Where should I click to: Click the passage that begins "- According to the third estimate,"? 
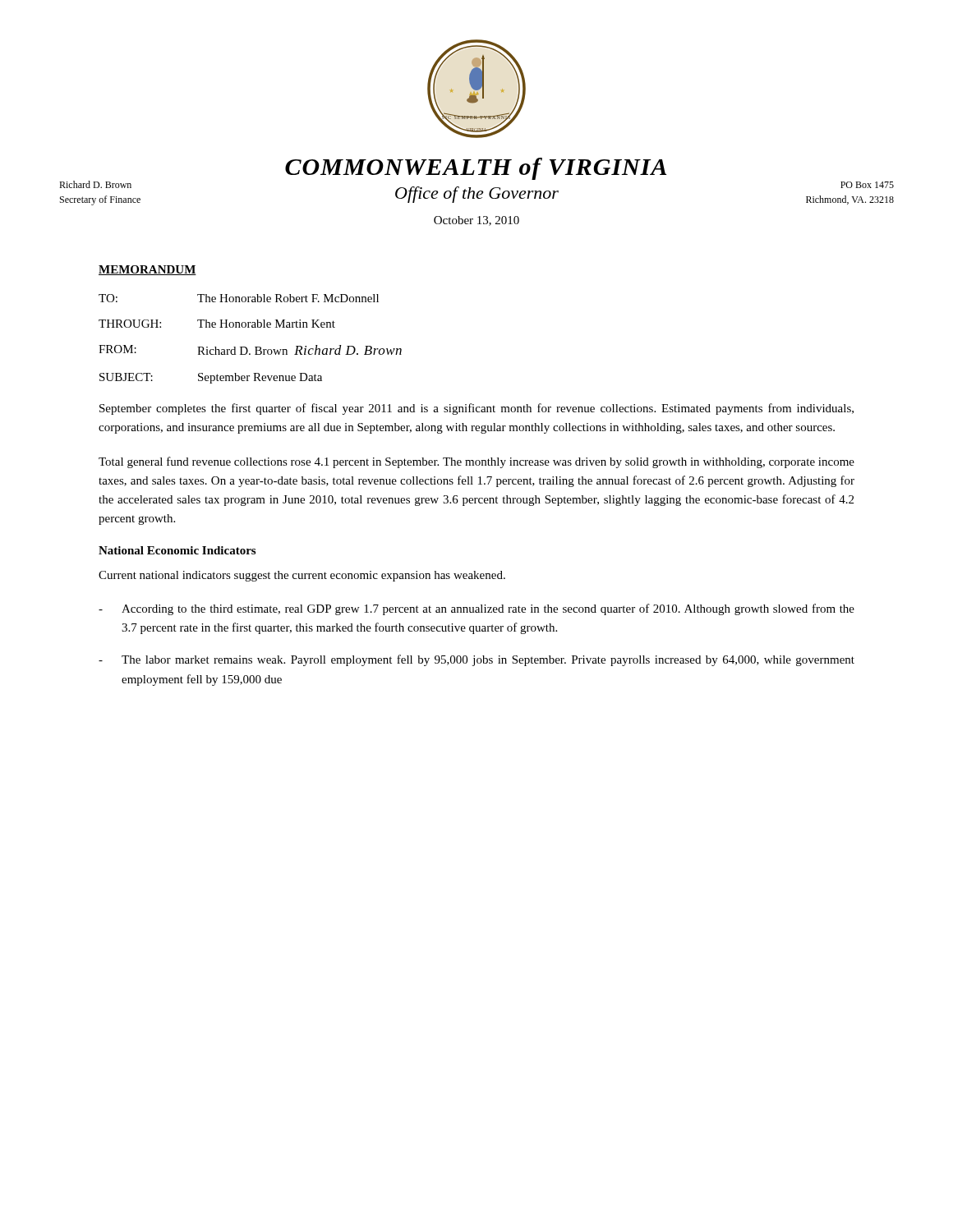pyautogui.click(x=476, y=618)
